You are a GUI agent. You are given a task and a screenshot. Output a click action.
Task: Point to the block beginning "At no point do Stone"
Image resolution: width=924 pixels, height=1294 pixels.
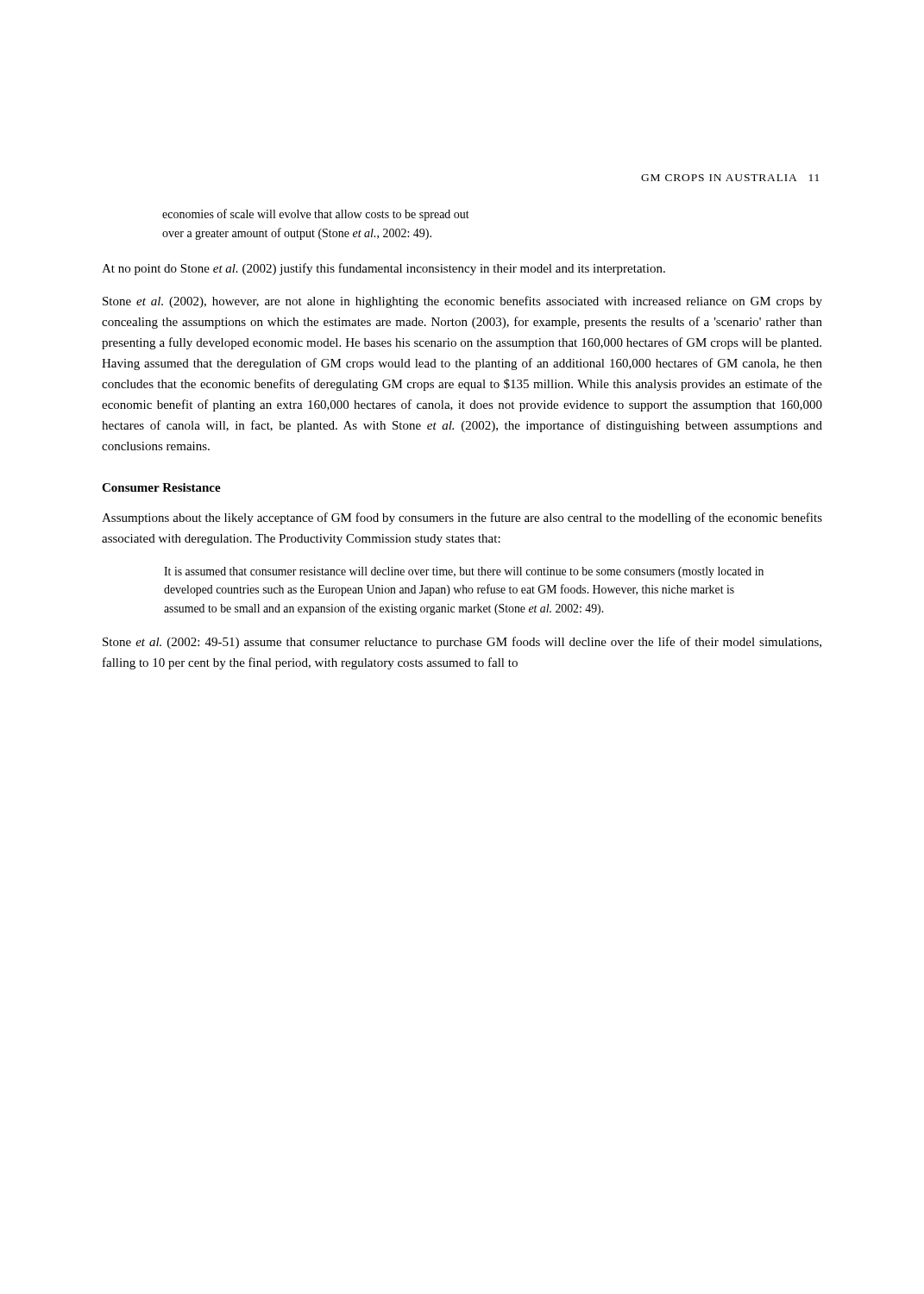coord(384,269)
